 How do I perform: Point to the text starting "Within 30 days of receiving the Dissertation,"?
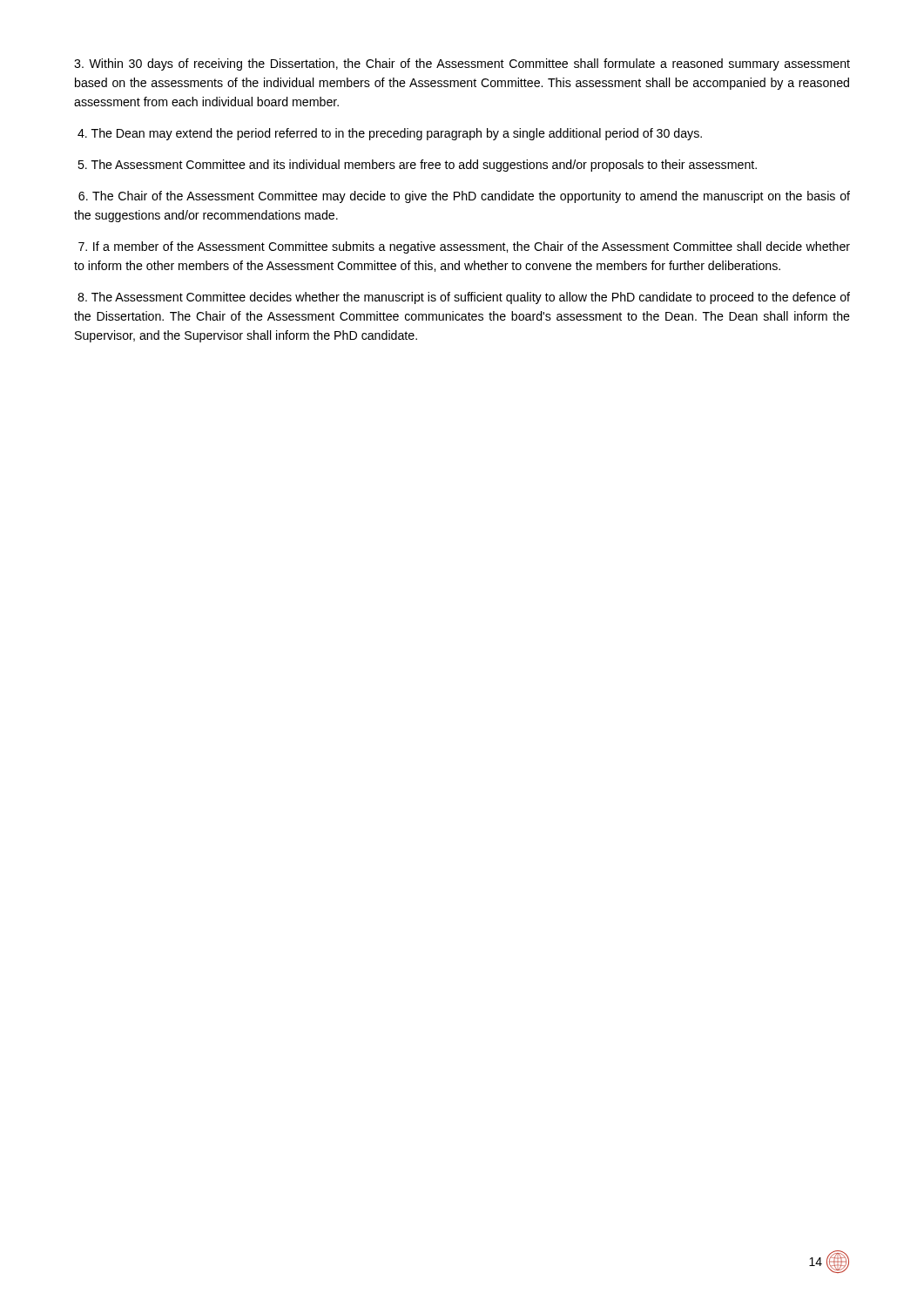[x=462, y=83]
